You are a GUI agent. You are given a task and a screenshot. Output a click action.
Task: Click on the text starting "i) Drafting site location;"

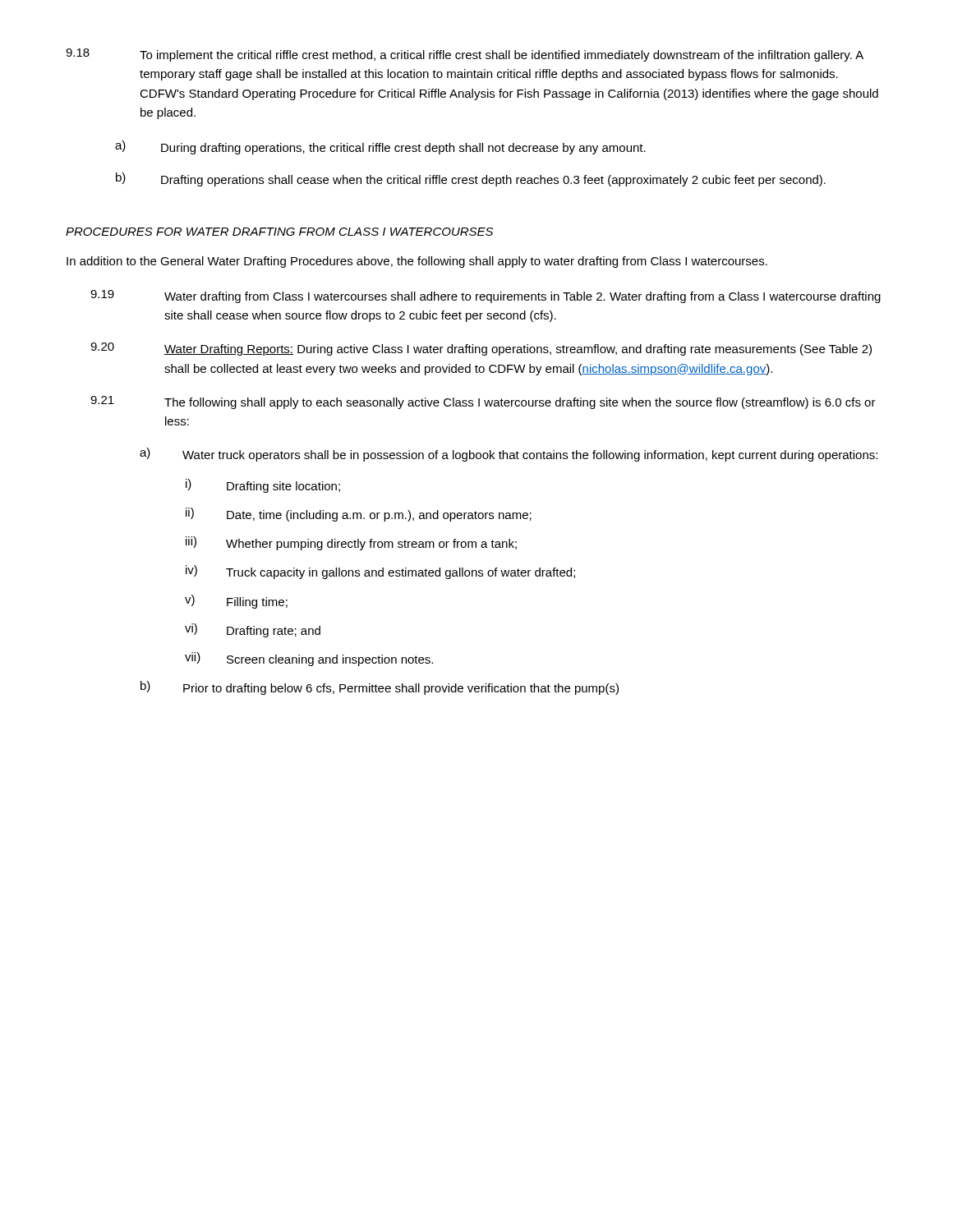point(263,486)
